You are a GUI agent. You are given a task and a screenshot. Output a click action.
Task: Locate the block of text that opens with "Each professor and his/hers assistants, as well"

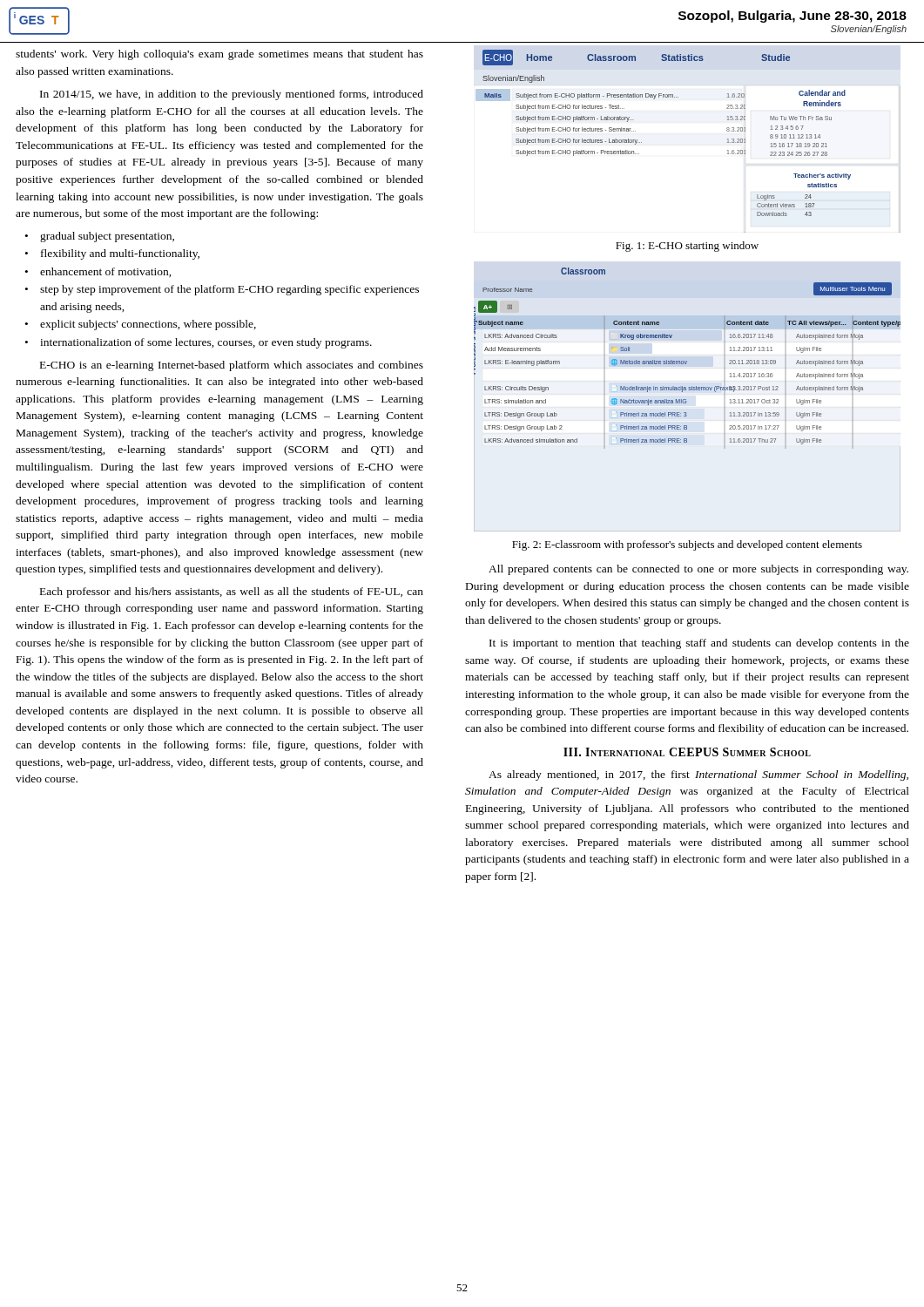click(x=219, y=685)
